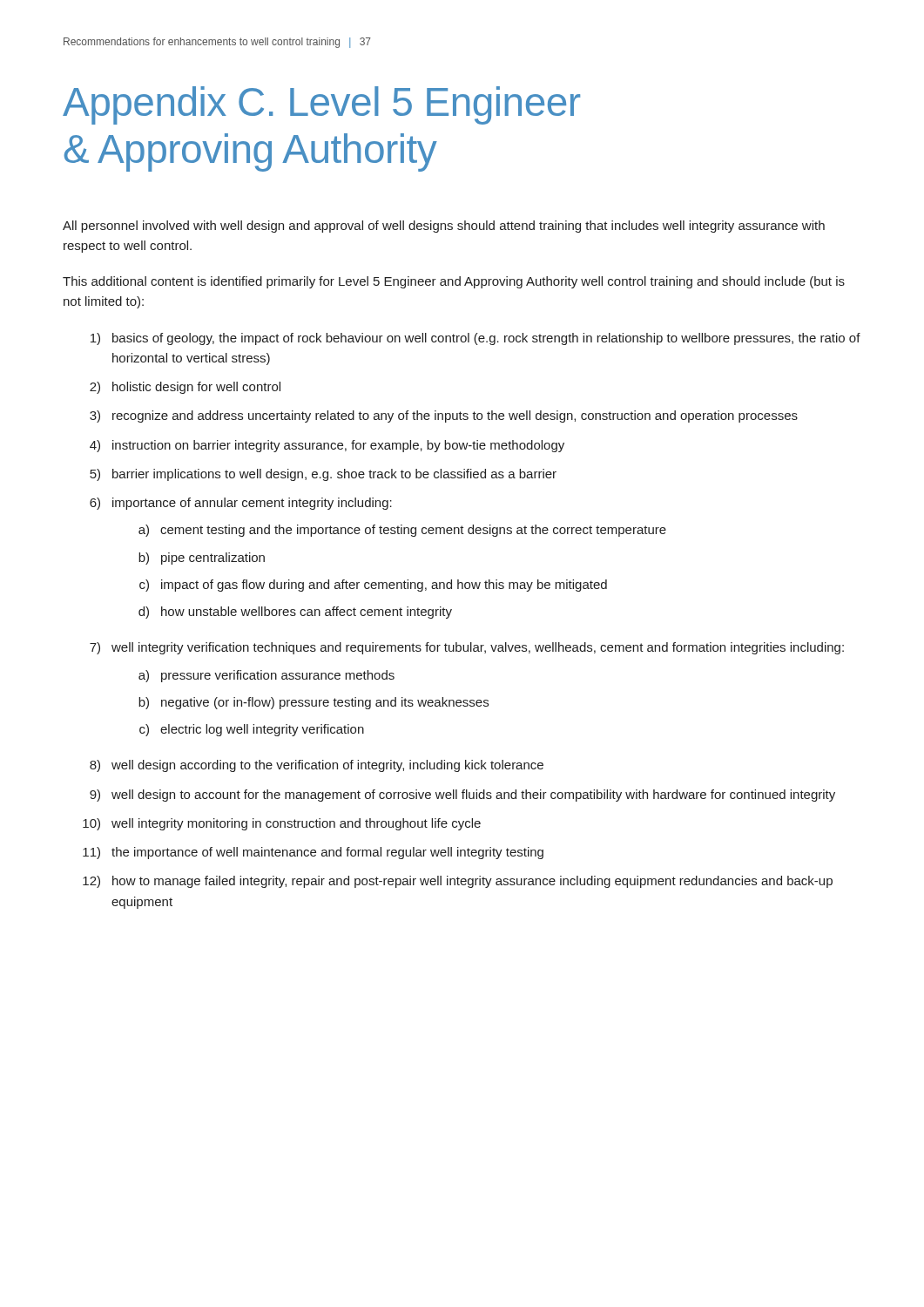The image size is (924, 1307).
Task: Point to the text starting "6) importance of annular cement integrity including:"
Action: coord(241,504)
